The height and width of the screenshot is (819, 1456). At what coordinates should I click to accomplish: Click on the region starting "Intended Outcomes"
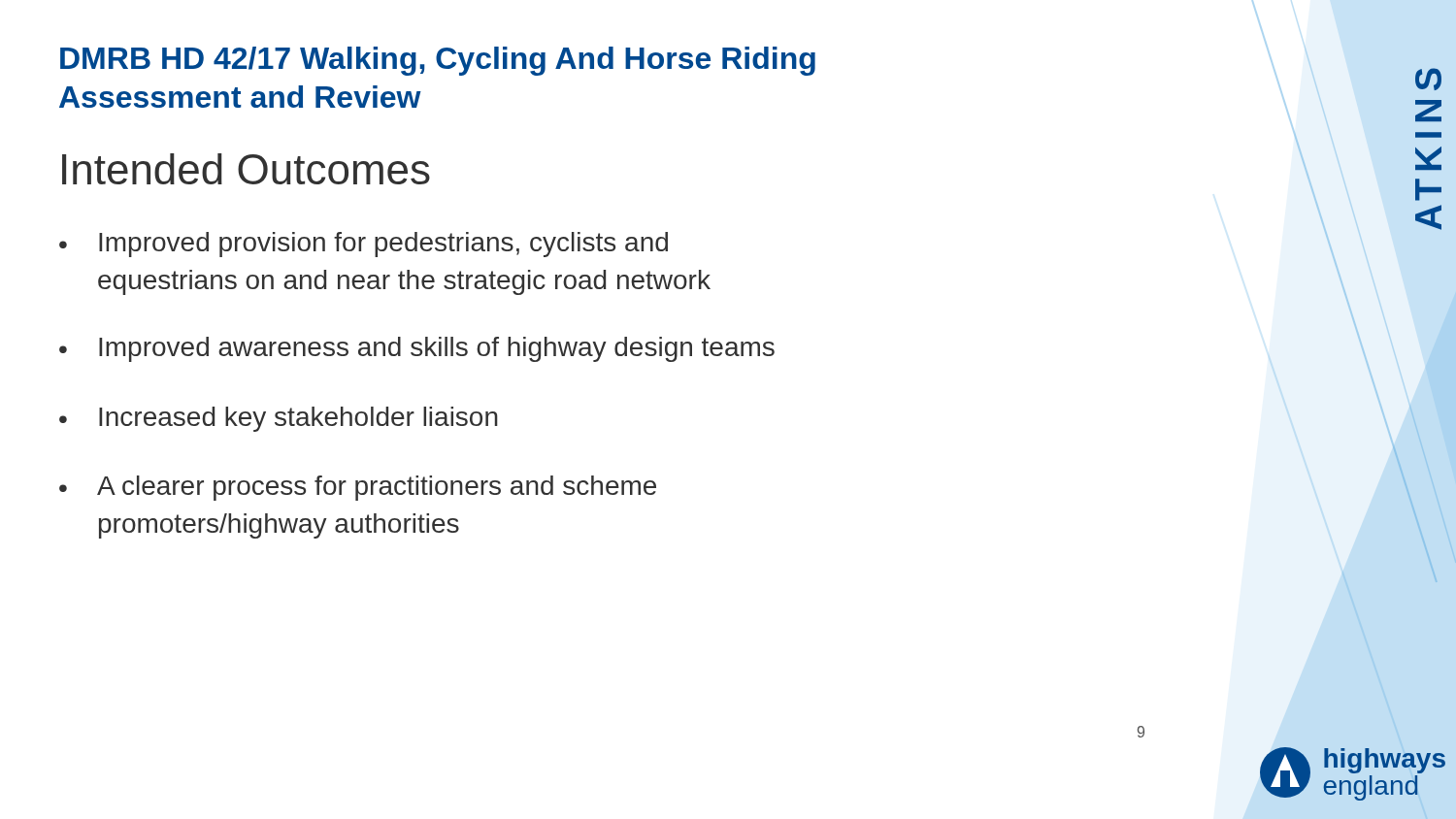[245, 169]
